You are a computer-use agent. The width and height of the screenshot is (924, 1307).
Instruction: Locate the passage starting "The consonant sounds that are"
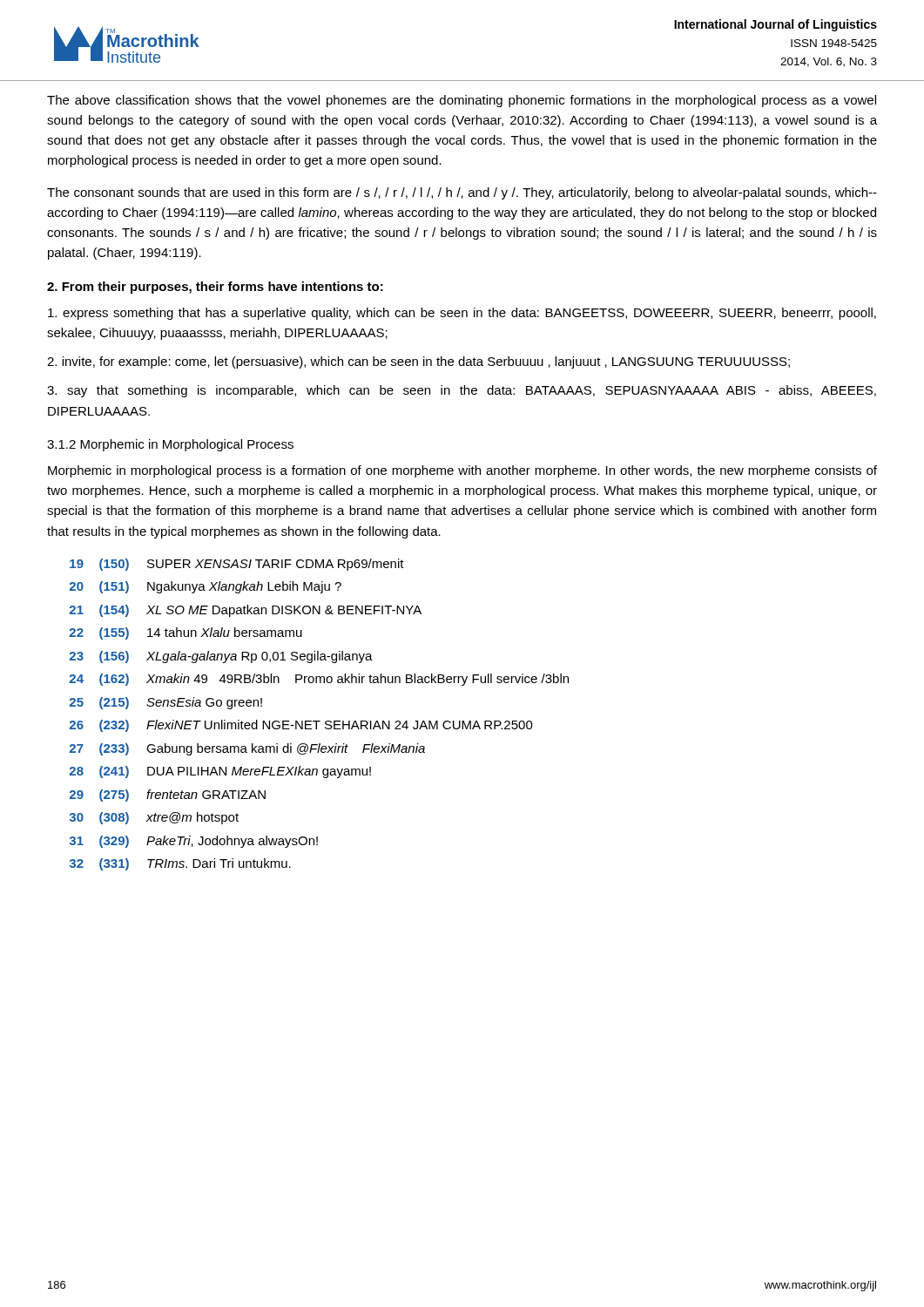tap(462, 222)
